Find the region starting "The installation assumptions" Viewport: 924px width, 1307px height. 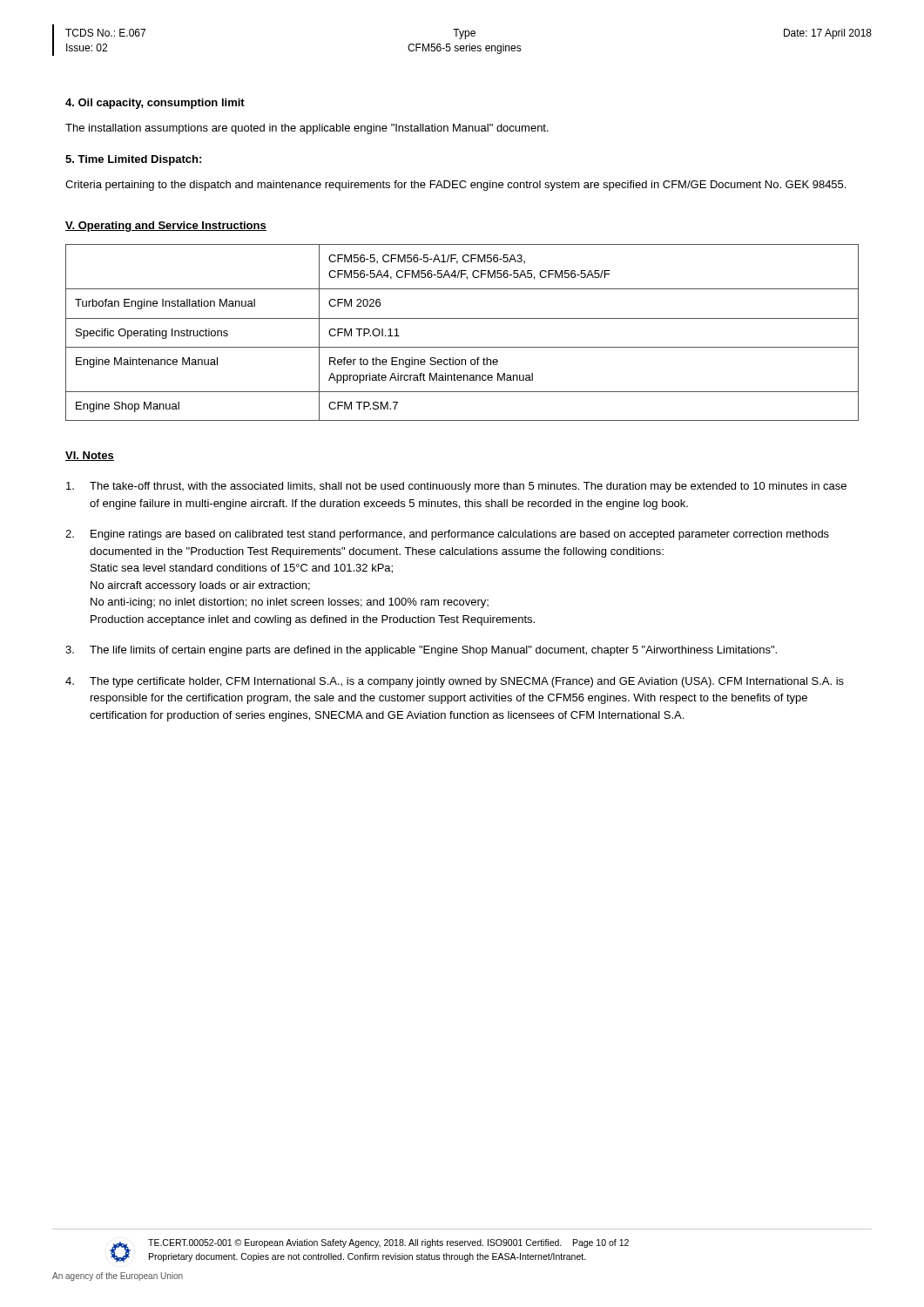pyautogui.click(x=307, y=128)
